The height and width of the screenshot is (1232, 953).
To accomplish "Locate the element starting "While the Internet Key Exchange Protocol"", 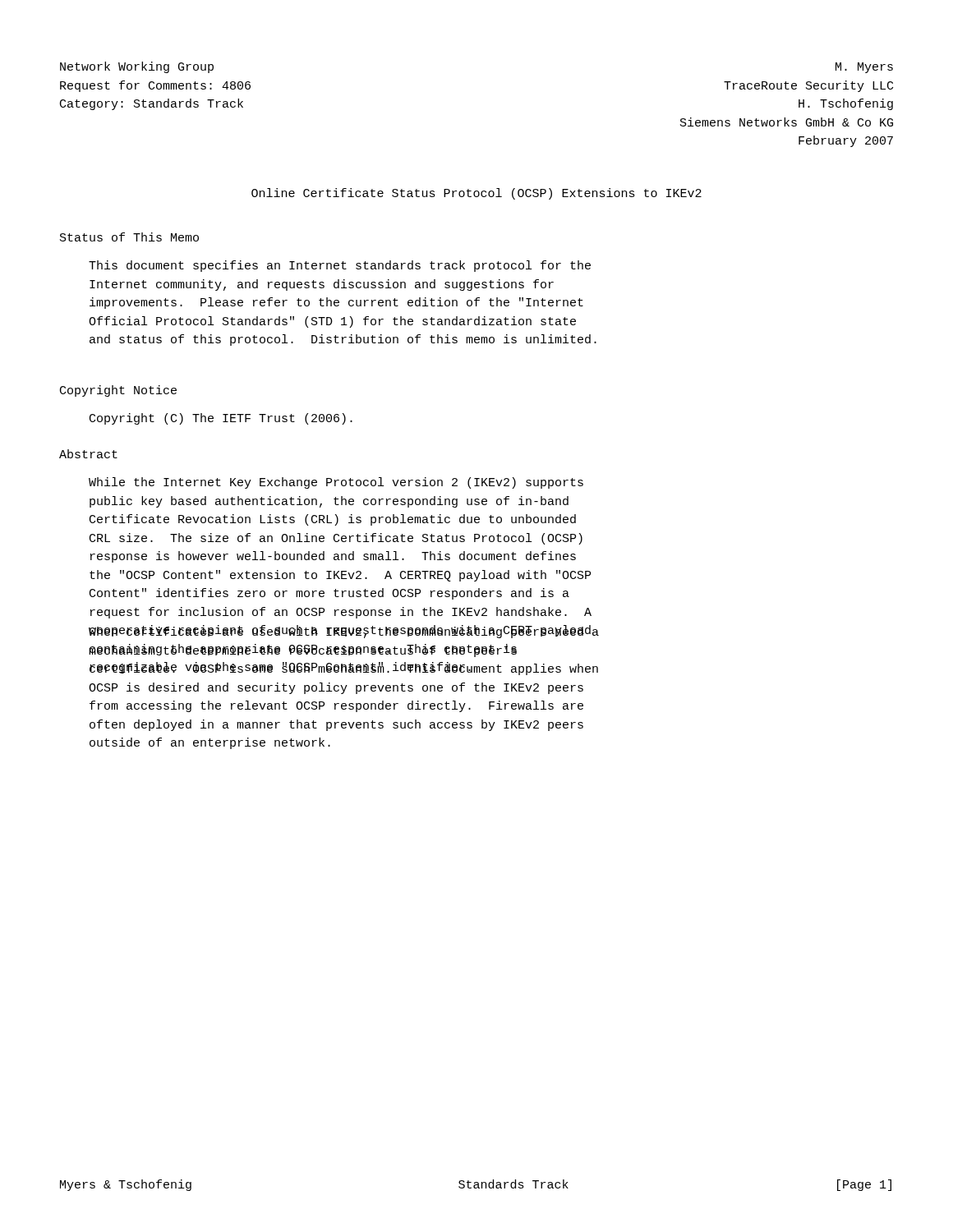I will (x=491, y=576).
